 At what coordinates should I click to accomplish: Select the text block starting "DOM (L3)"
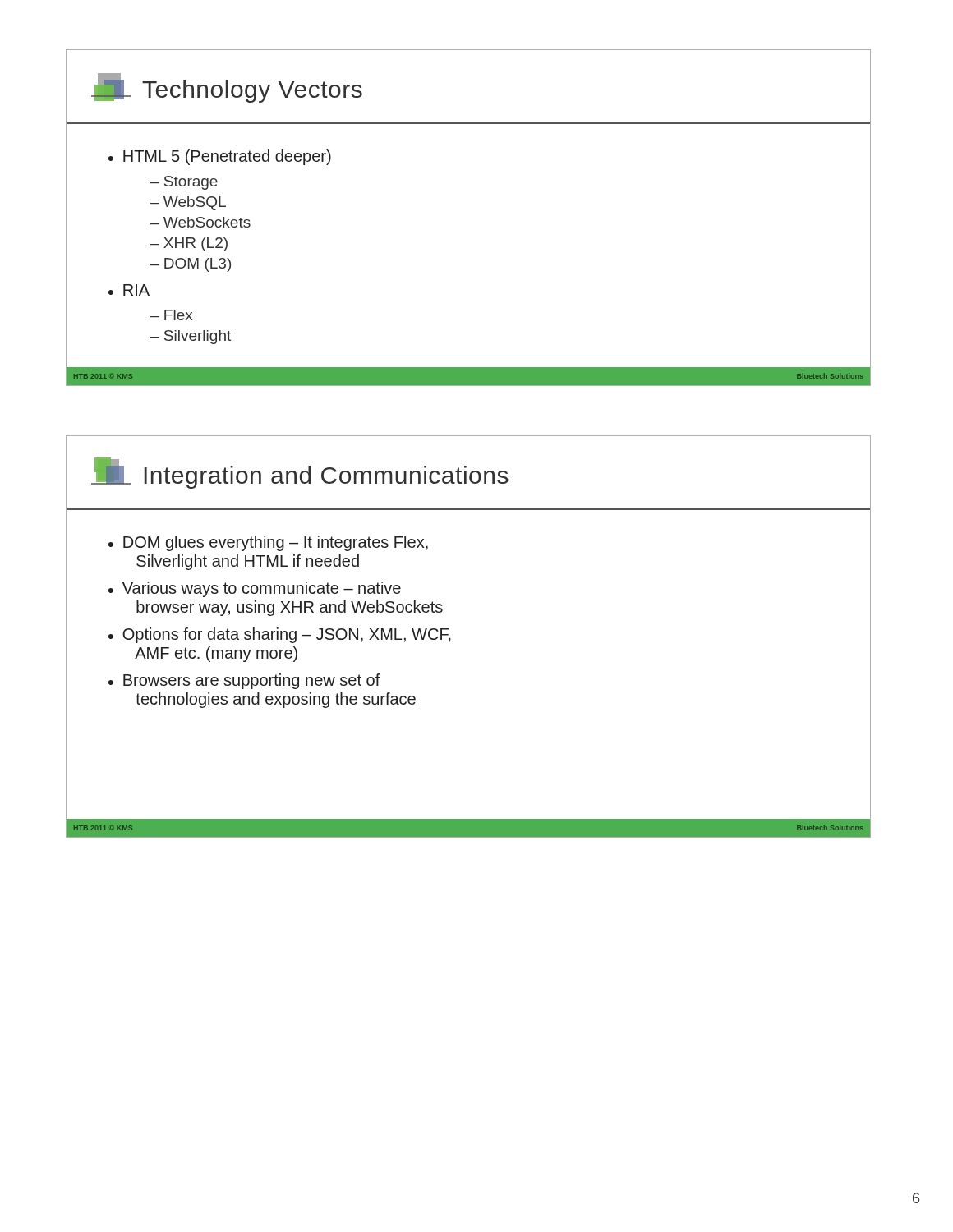[x=198, y=263]
